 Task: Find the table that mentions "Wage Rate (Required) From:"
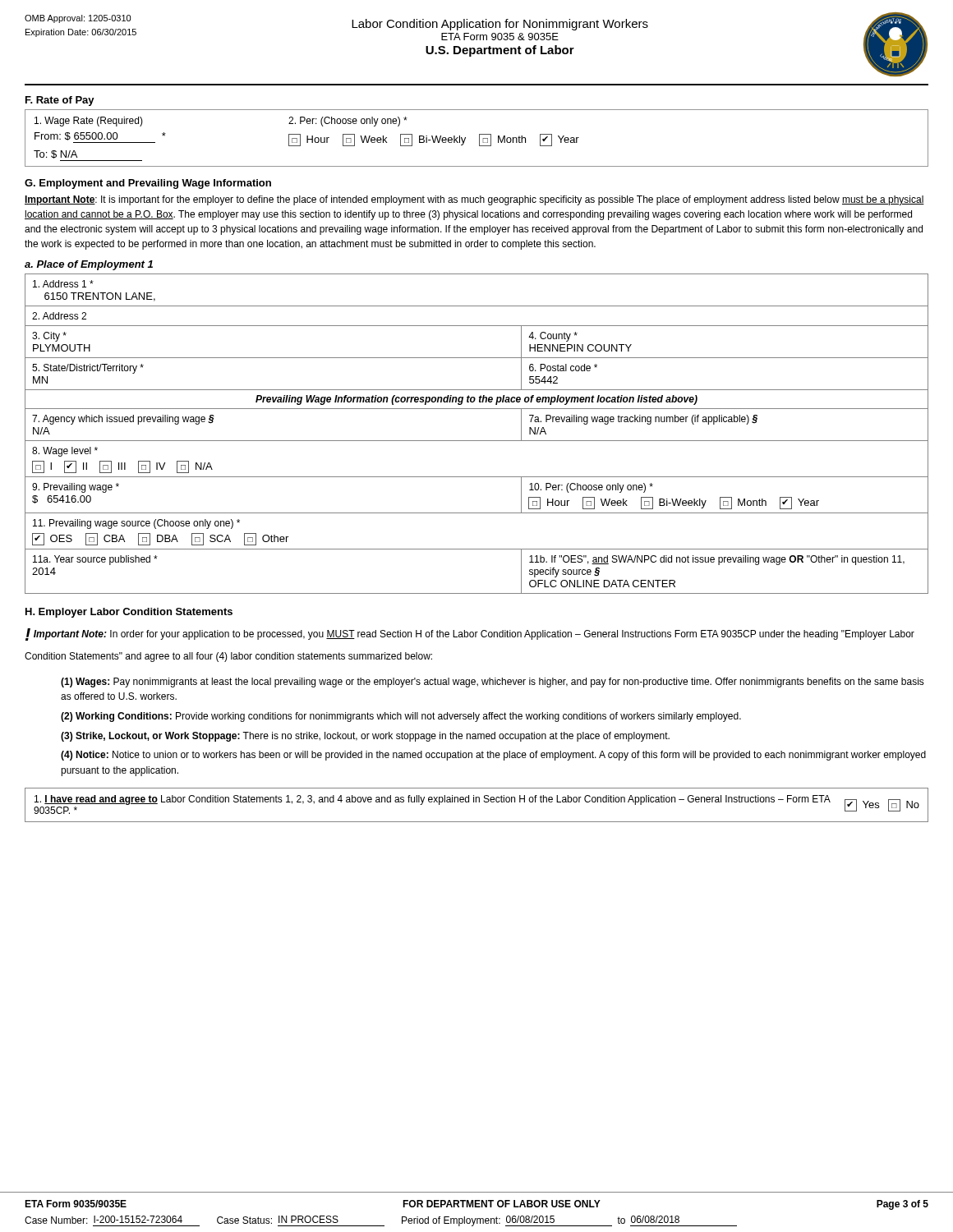(x=476, y=138)
